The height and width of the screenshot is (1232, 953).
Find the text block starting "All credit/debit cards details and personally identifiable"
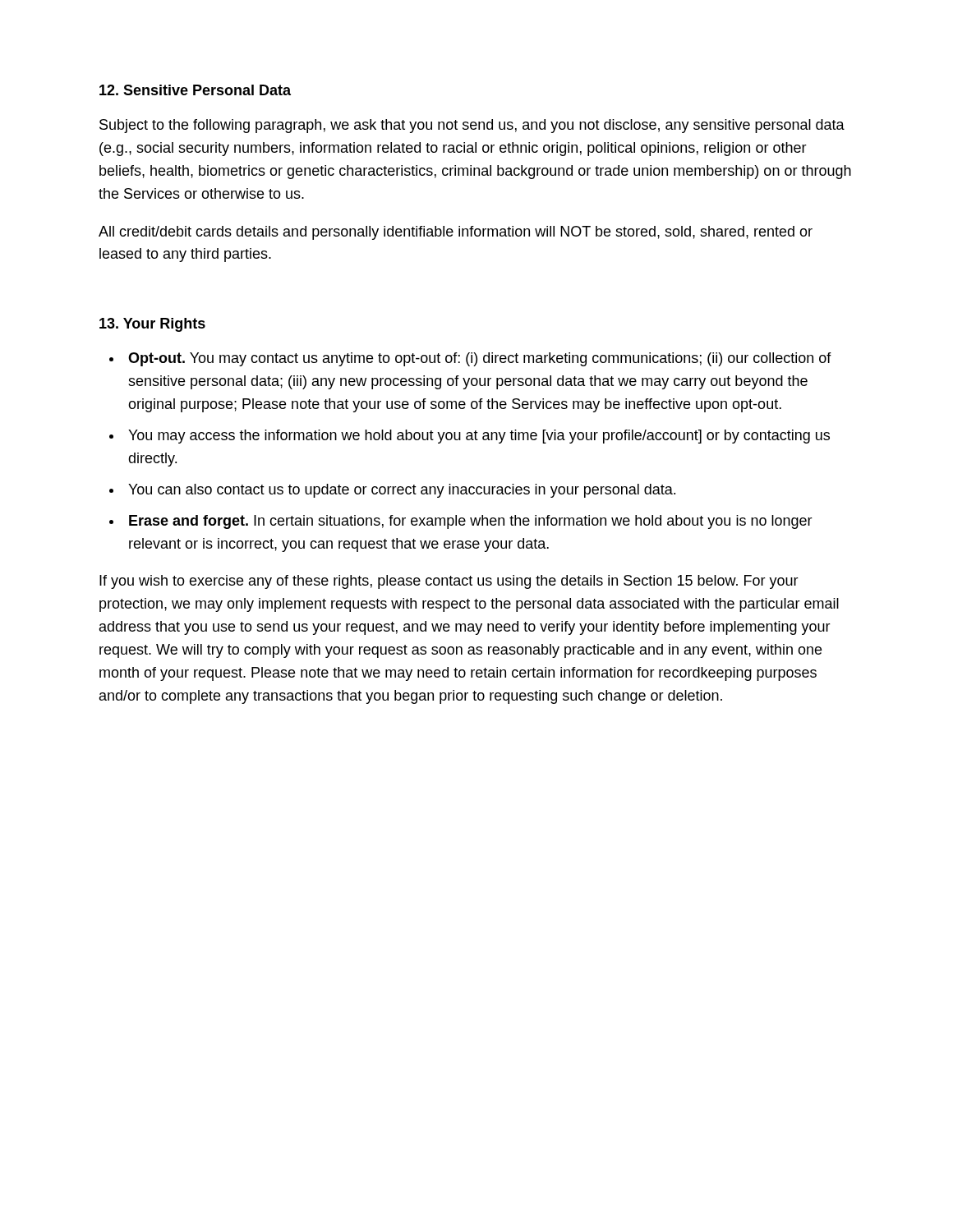(x=456, y=243)
